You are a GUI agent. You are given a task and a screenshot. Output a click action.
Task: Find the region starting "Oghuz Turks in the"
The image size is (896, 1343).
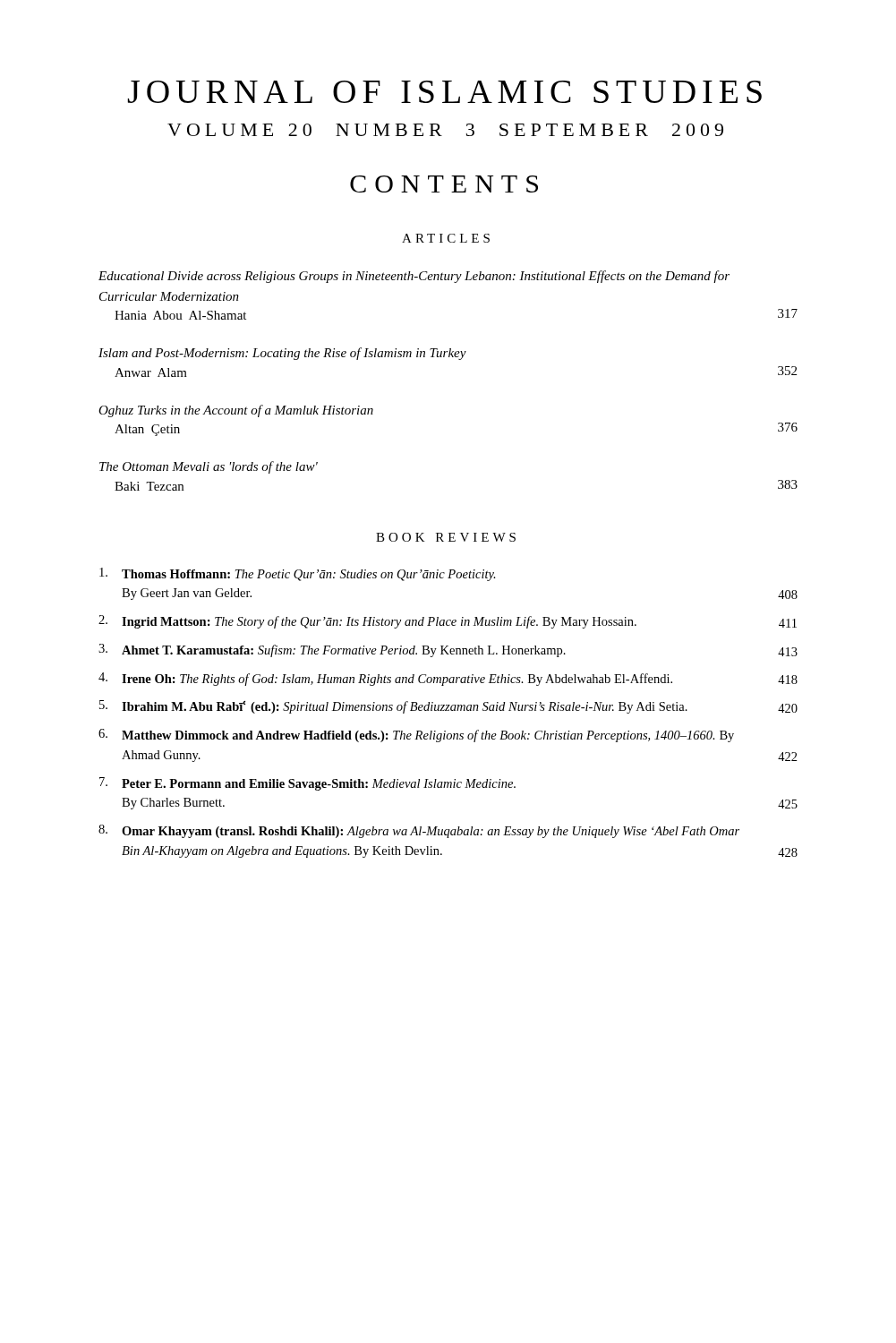point(236,411)
